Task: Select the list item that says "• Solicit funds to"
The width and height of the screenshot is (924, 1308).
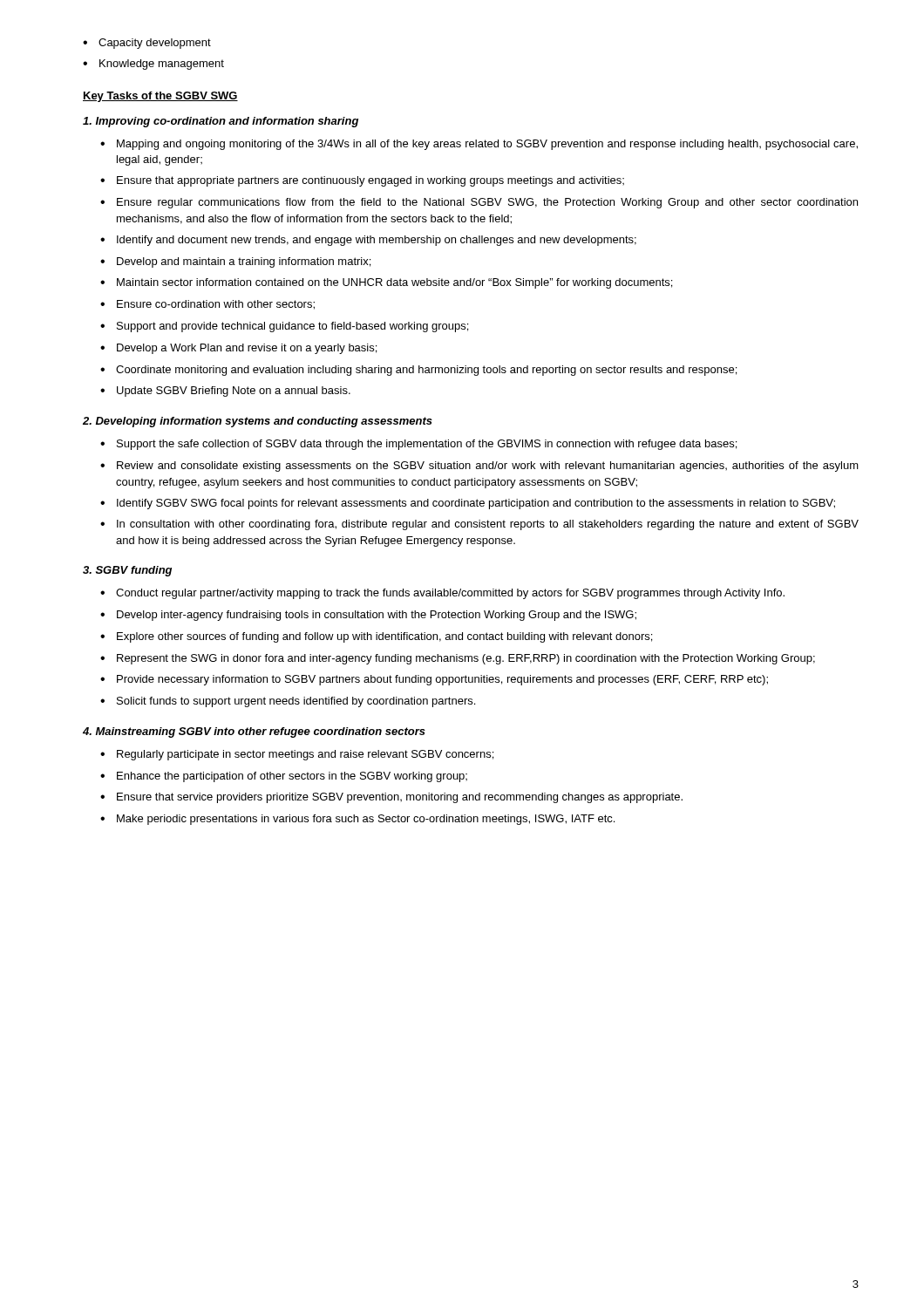Action: pos(479,702)
